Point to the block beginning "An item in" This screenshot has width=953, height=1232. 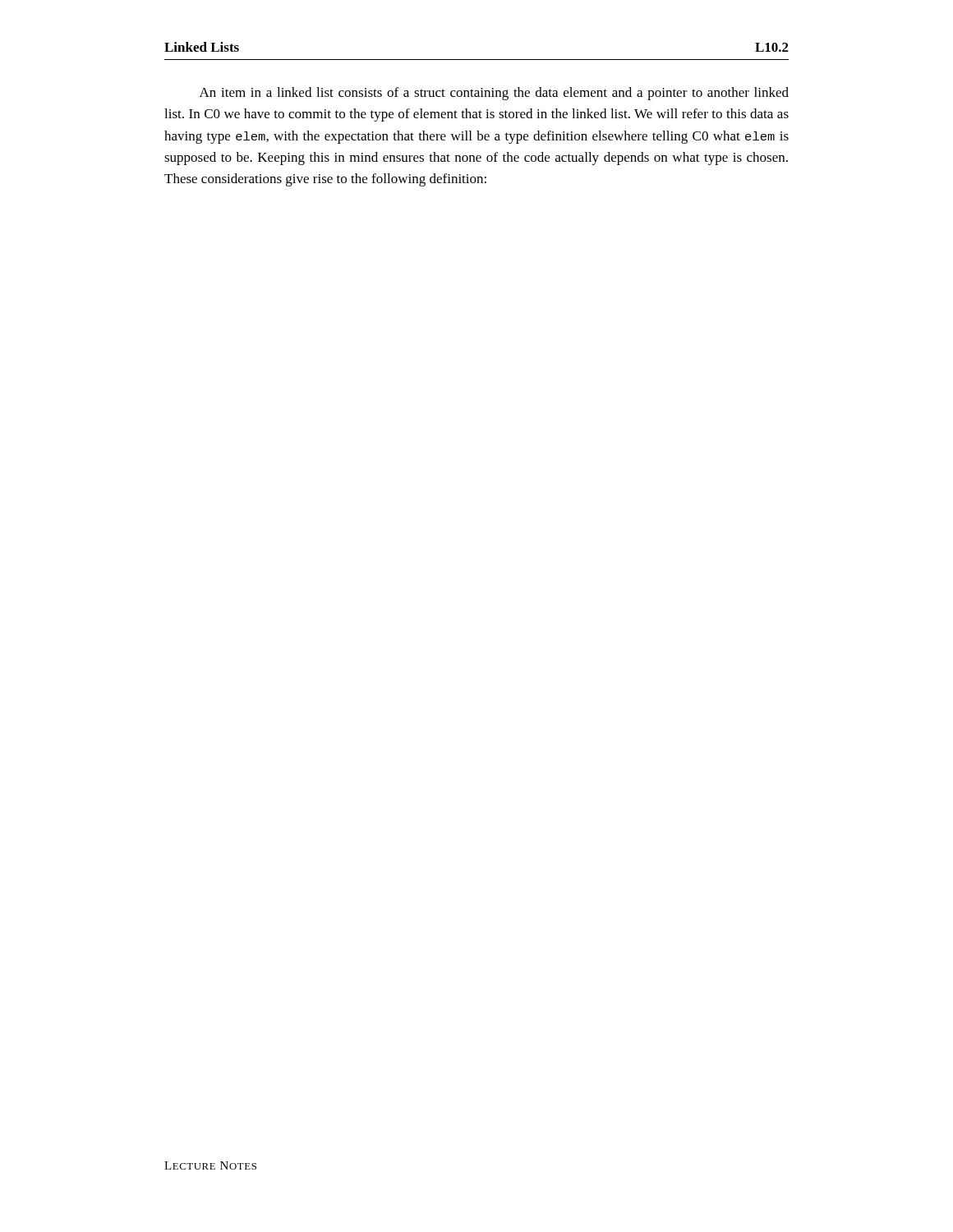click(x=476, y=136)
